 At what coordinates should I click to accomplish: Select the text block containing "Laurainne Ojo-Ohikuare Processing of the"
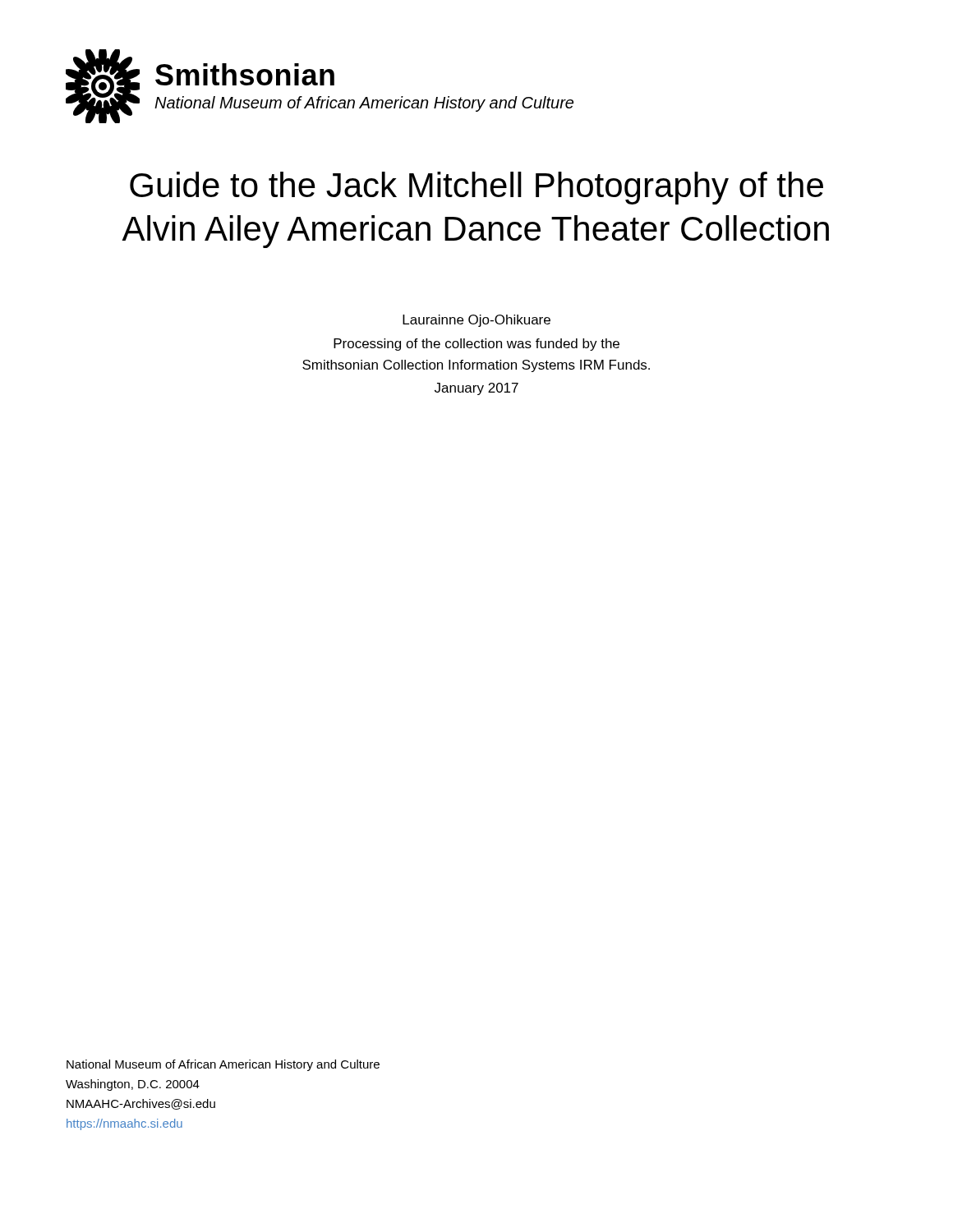pos(476,354)
